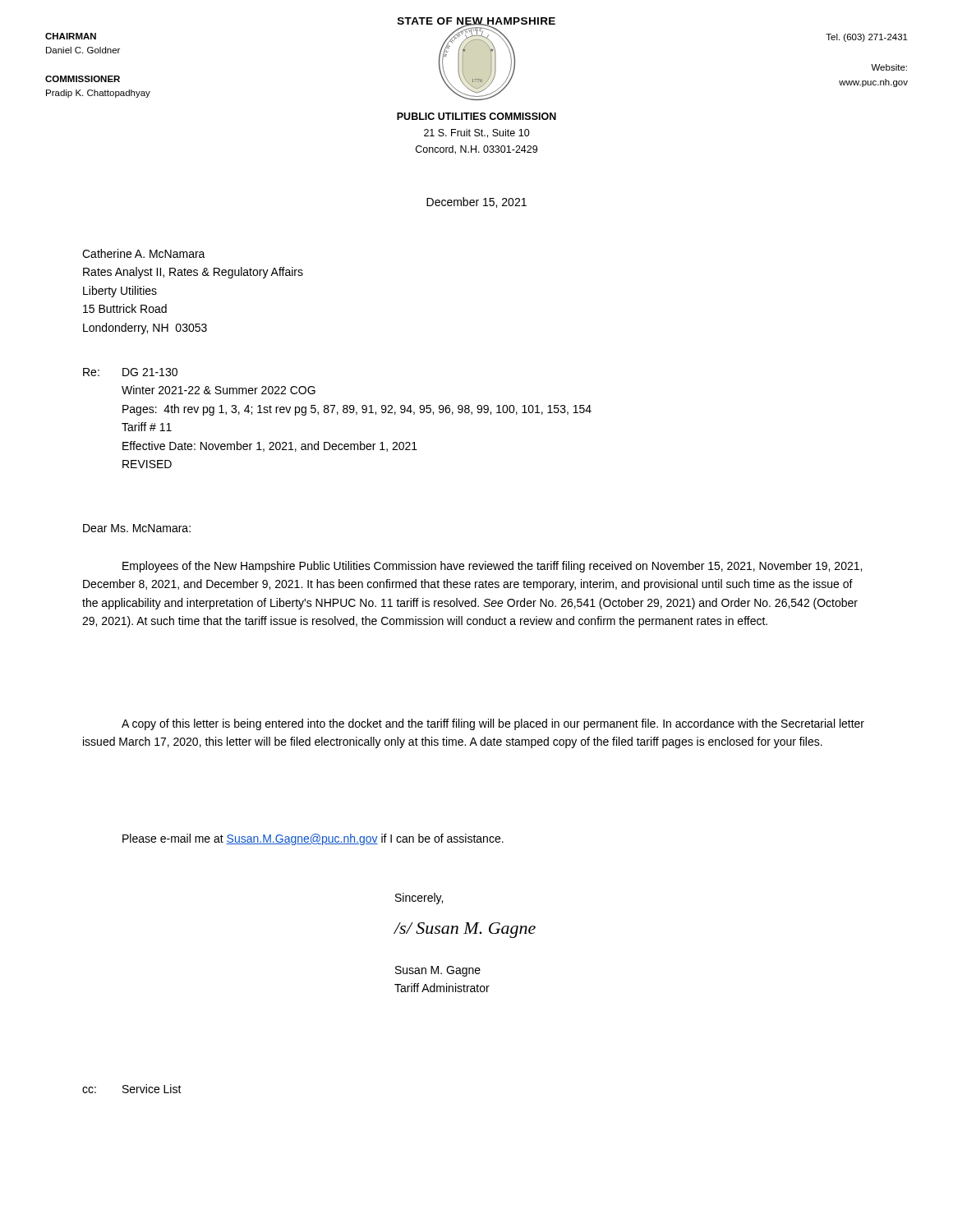Viewport: 953px width, 1232px height.
Task: Locate the text block starting "A copy of"
Action: (473, 733)
